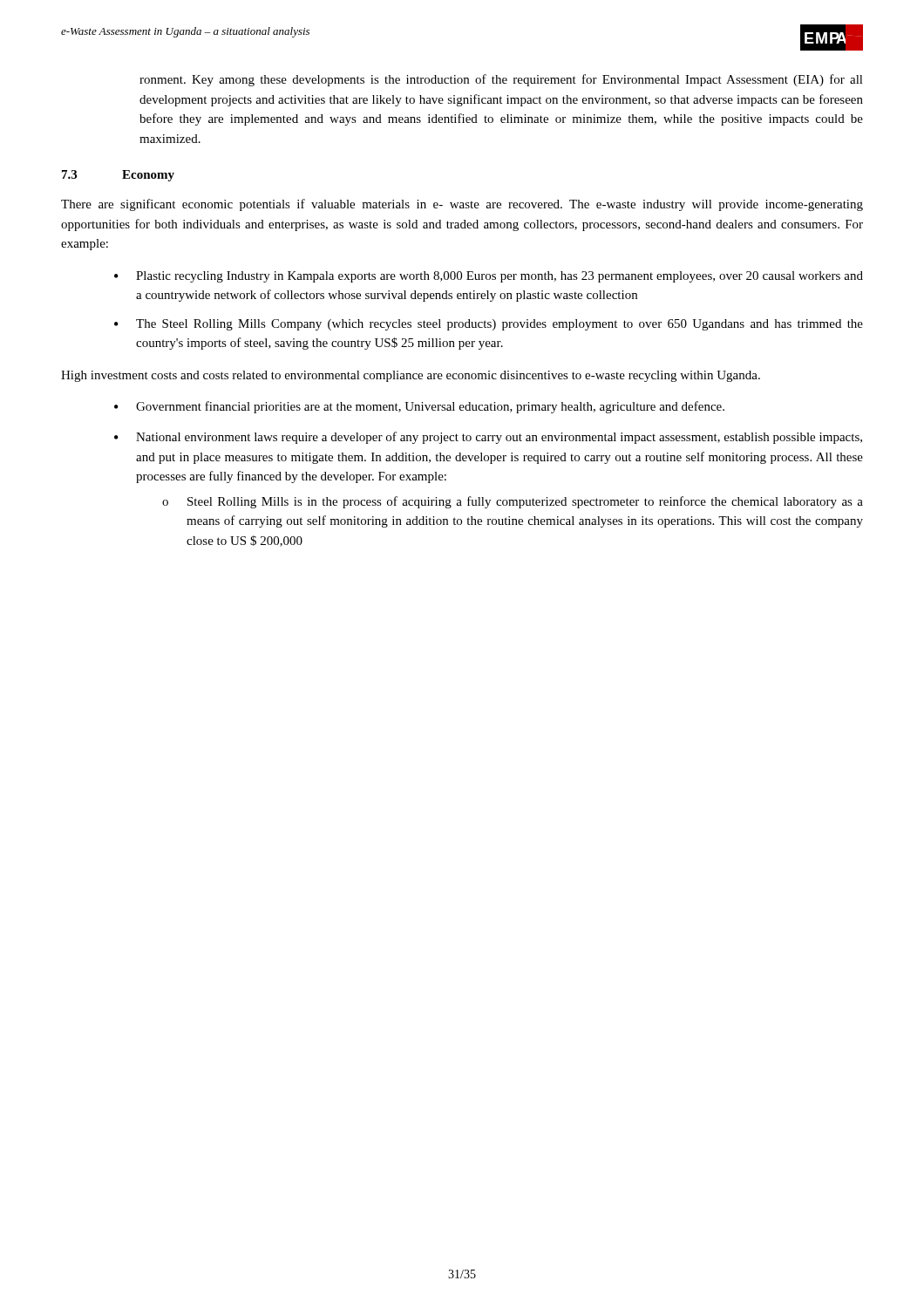Select the text block with the text "ronment. Key among these developments"
This screenshot has width=924, height=1308.
coord(501,109)
